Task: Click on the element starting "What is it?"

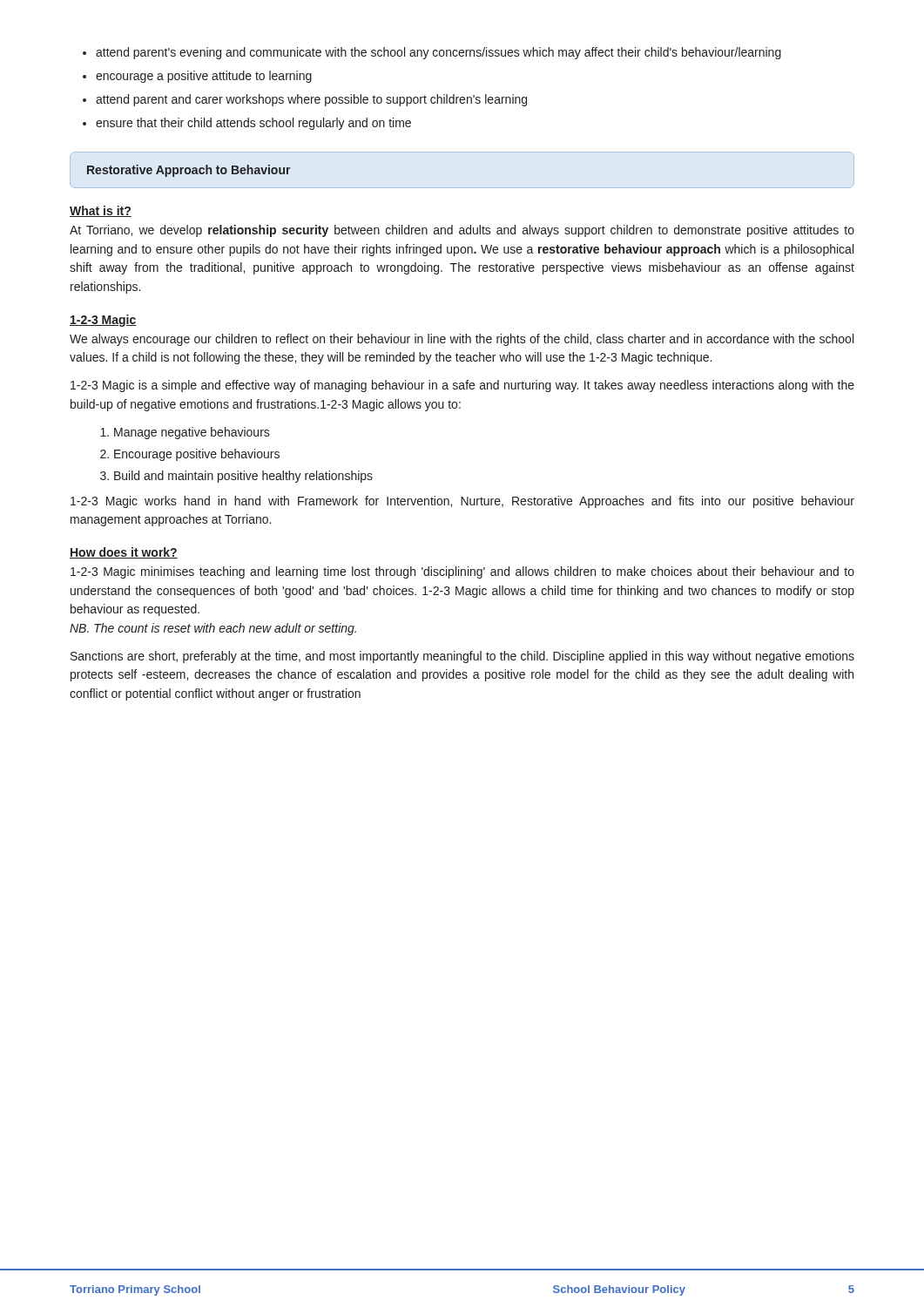Action: tap(100, 211)
